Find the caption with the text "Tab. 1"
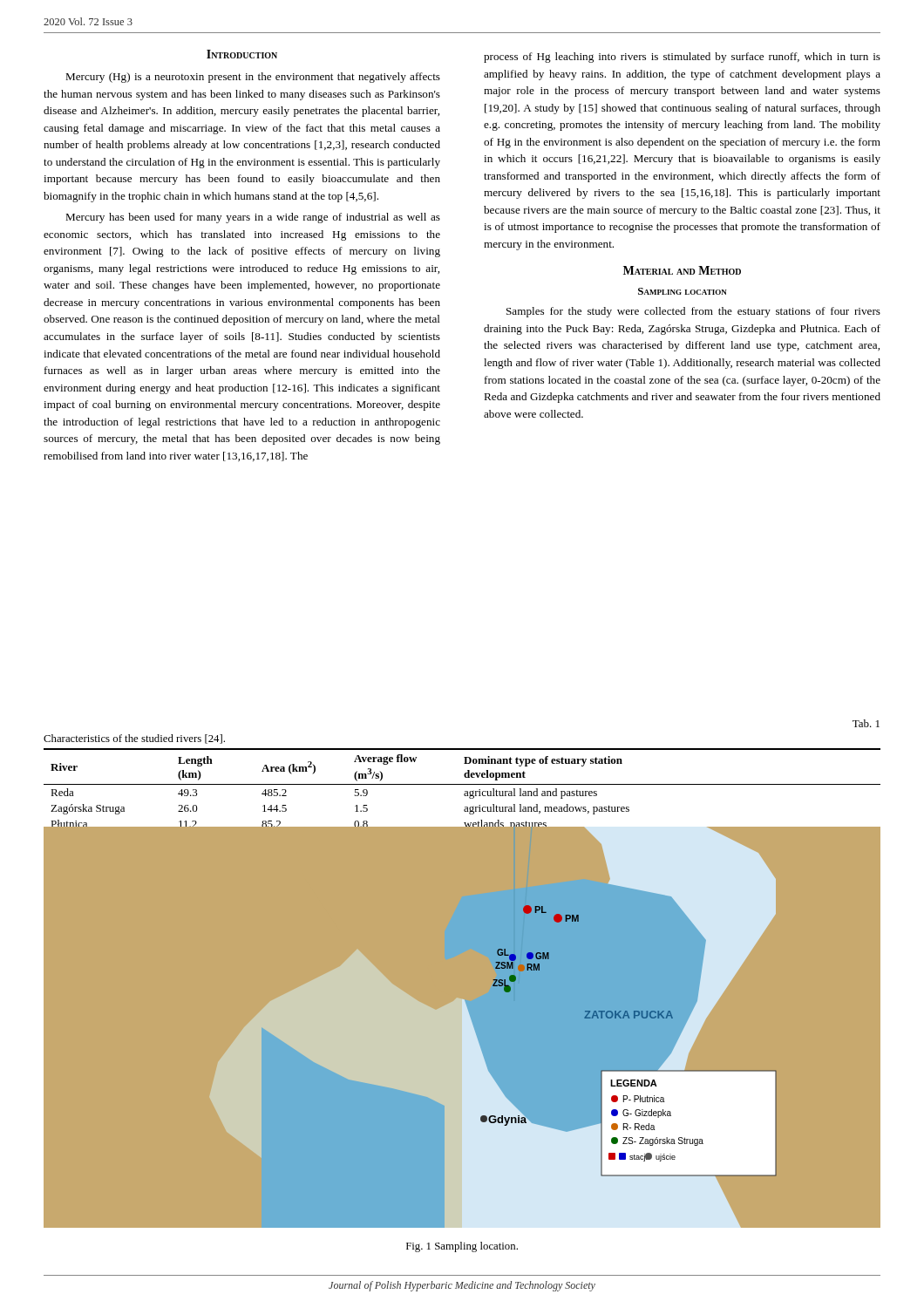This screenshot has height=1308, width=924. pyautogui.click(x=866, y=723)
